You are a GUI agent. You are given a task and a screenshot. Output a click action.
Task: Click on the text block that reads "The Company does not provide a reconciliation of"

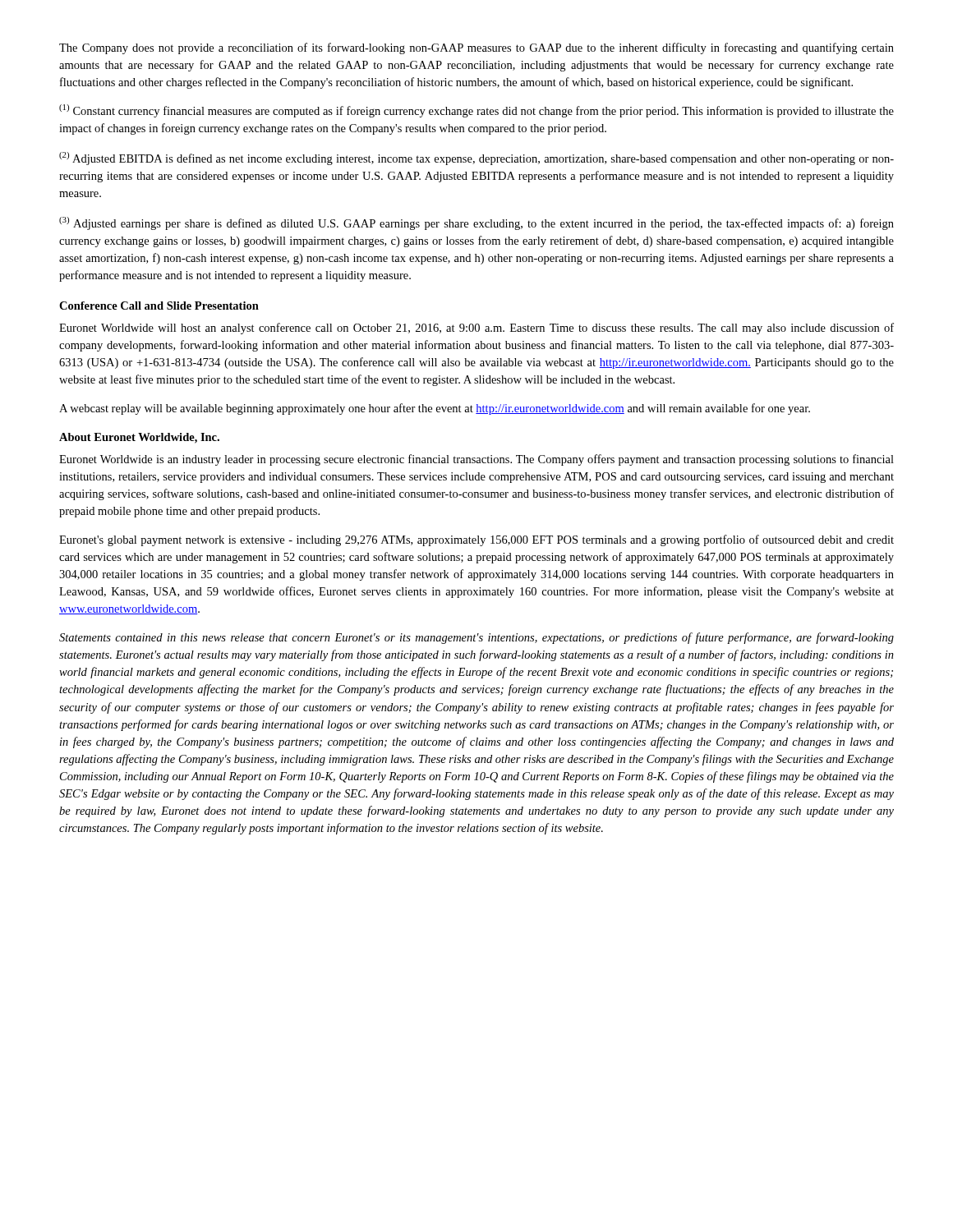pos(476,65)
